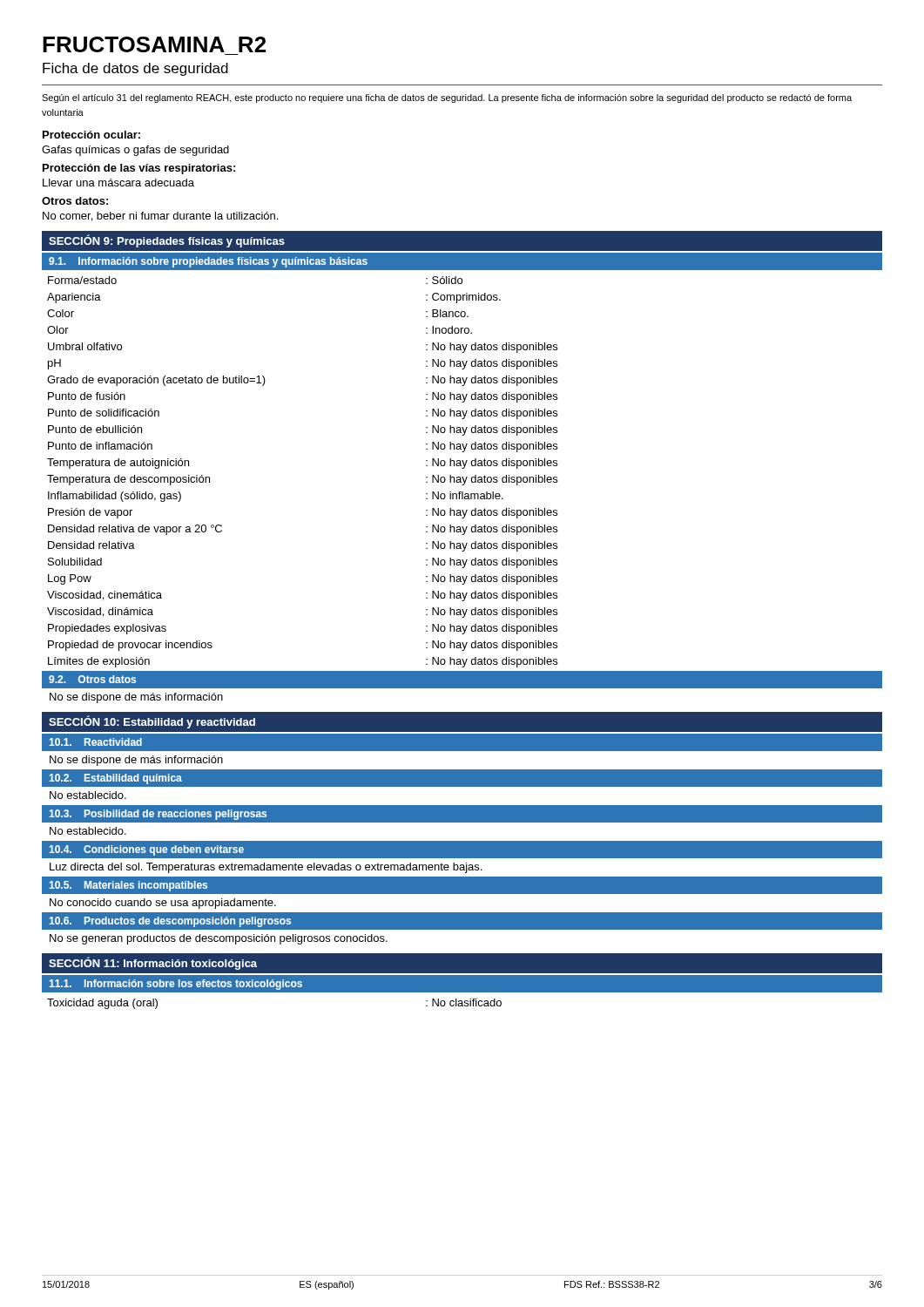The image size is (924, 1307).
Task: Locate the section header that opens with "SECCIÓN 10: Estabilidad"
Action: pyautogui.click(x=462, y=722)
